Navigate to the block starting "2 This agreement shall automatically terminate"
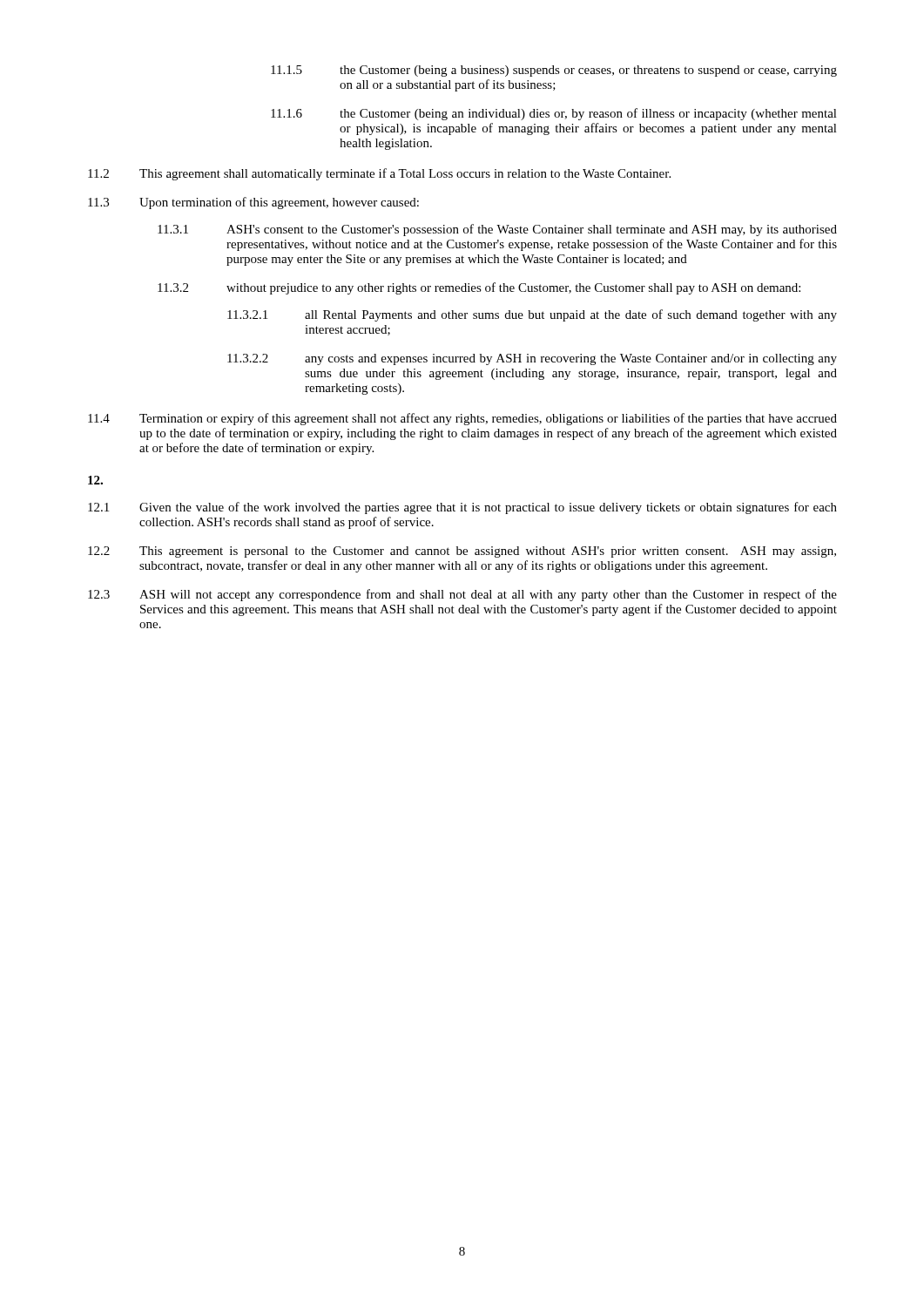 click(x=462, y=174)
